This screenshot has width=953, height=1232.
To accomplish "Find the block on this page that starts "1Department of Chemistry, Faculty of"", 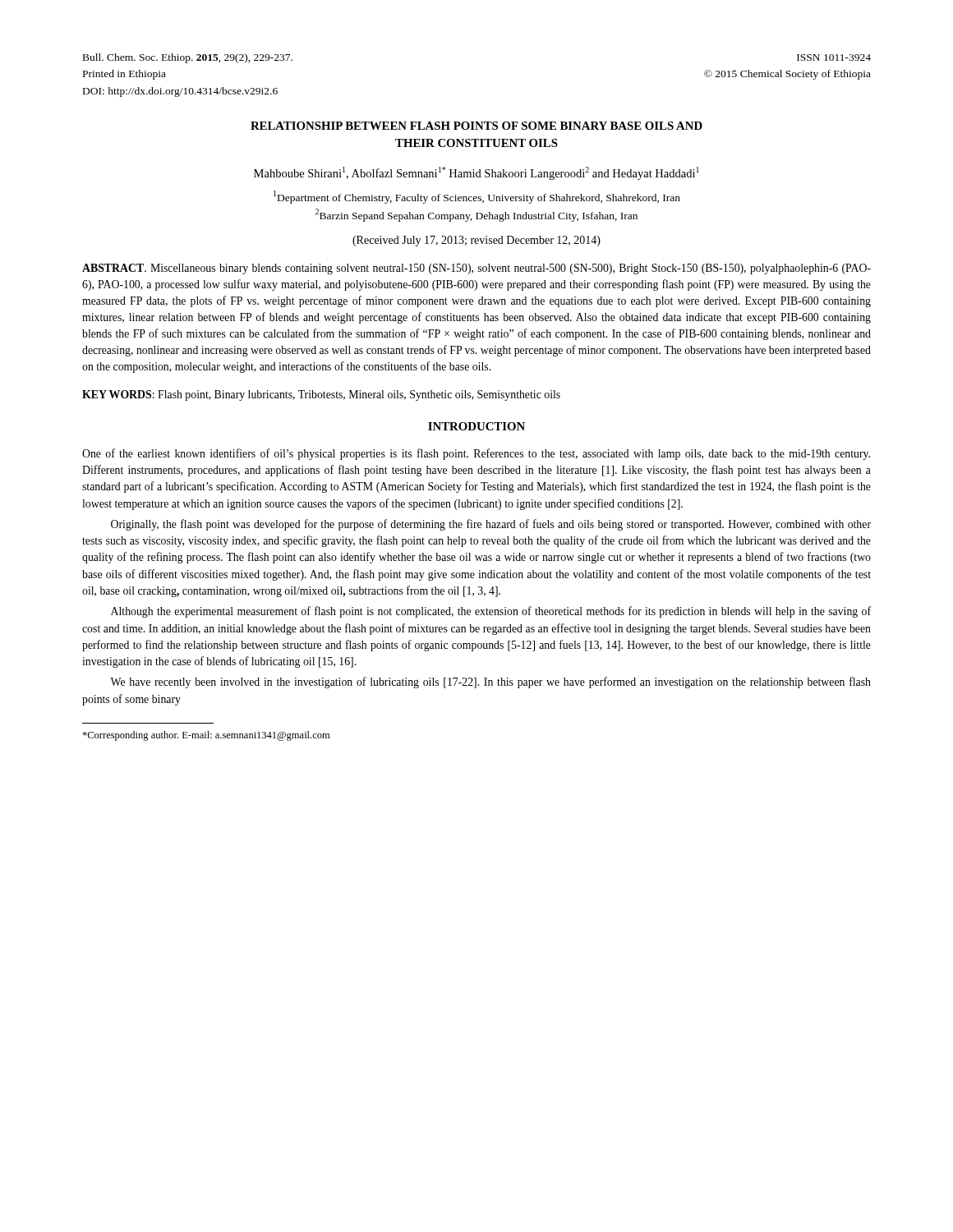I will coord(476,206).
